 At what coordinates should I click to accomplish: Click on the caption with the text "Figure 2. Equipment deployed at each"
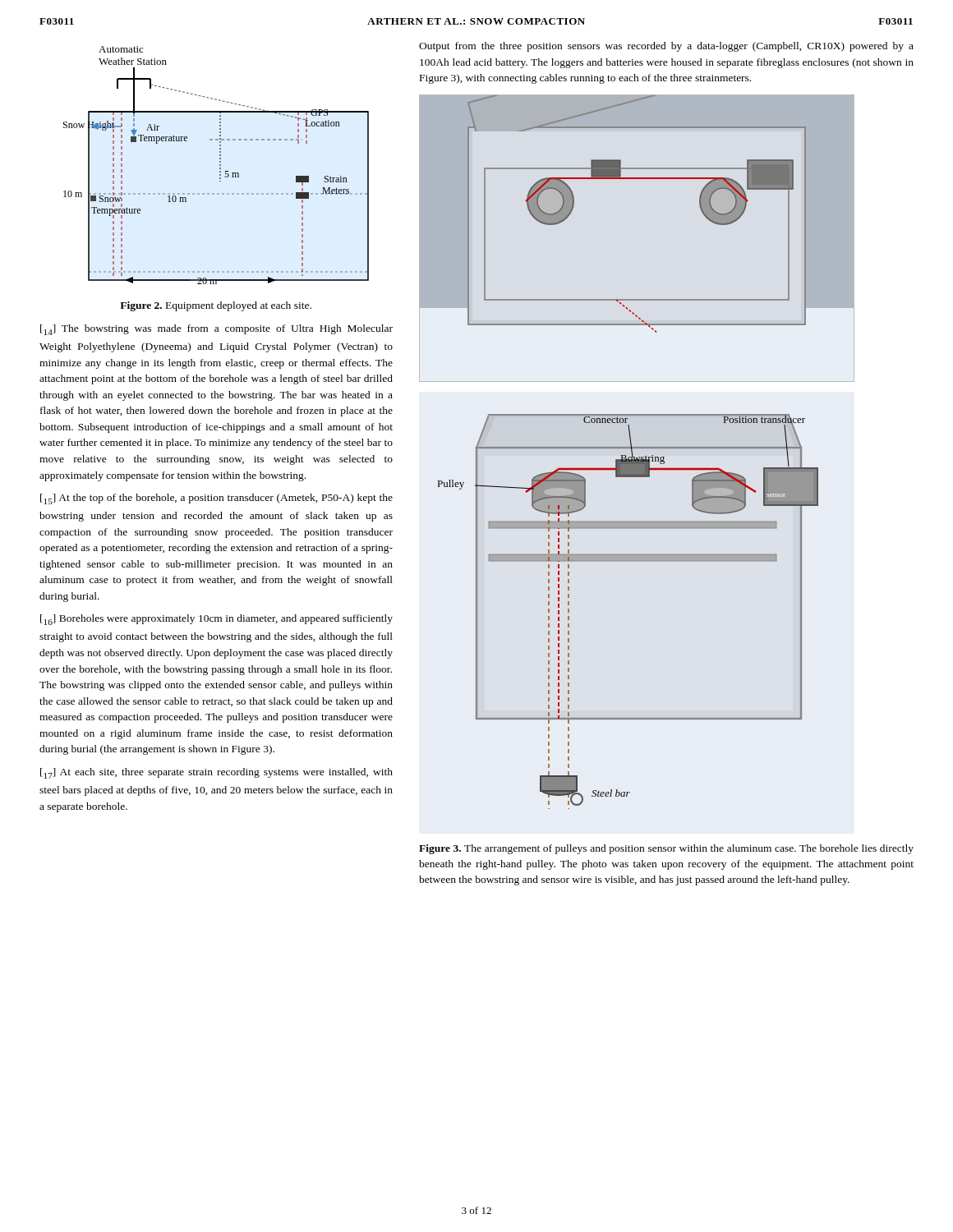[x=216, y=305]
